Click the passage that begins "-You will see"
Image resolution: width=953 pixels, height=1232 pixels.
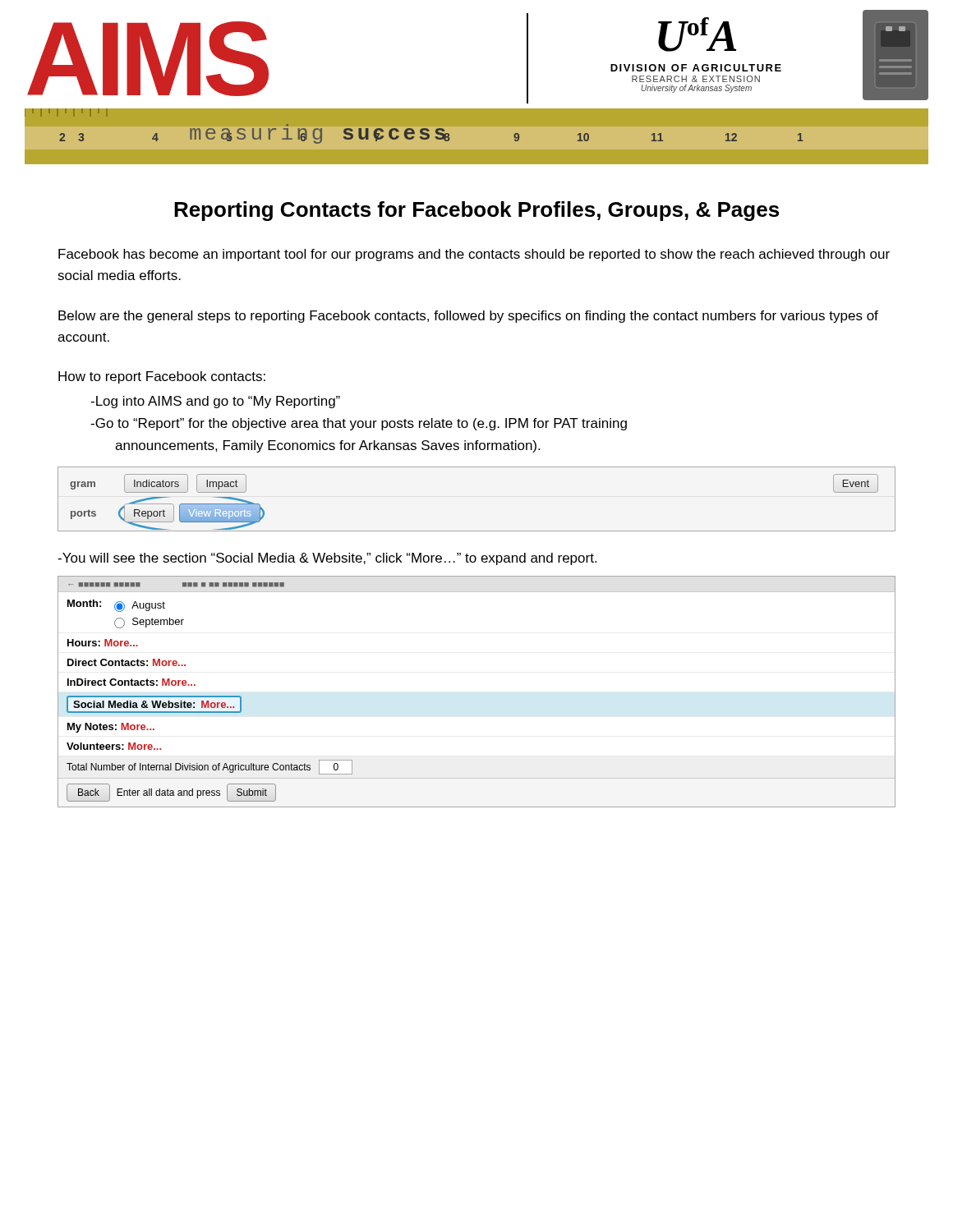328,558
